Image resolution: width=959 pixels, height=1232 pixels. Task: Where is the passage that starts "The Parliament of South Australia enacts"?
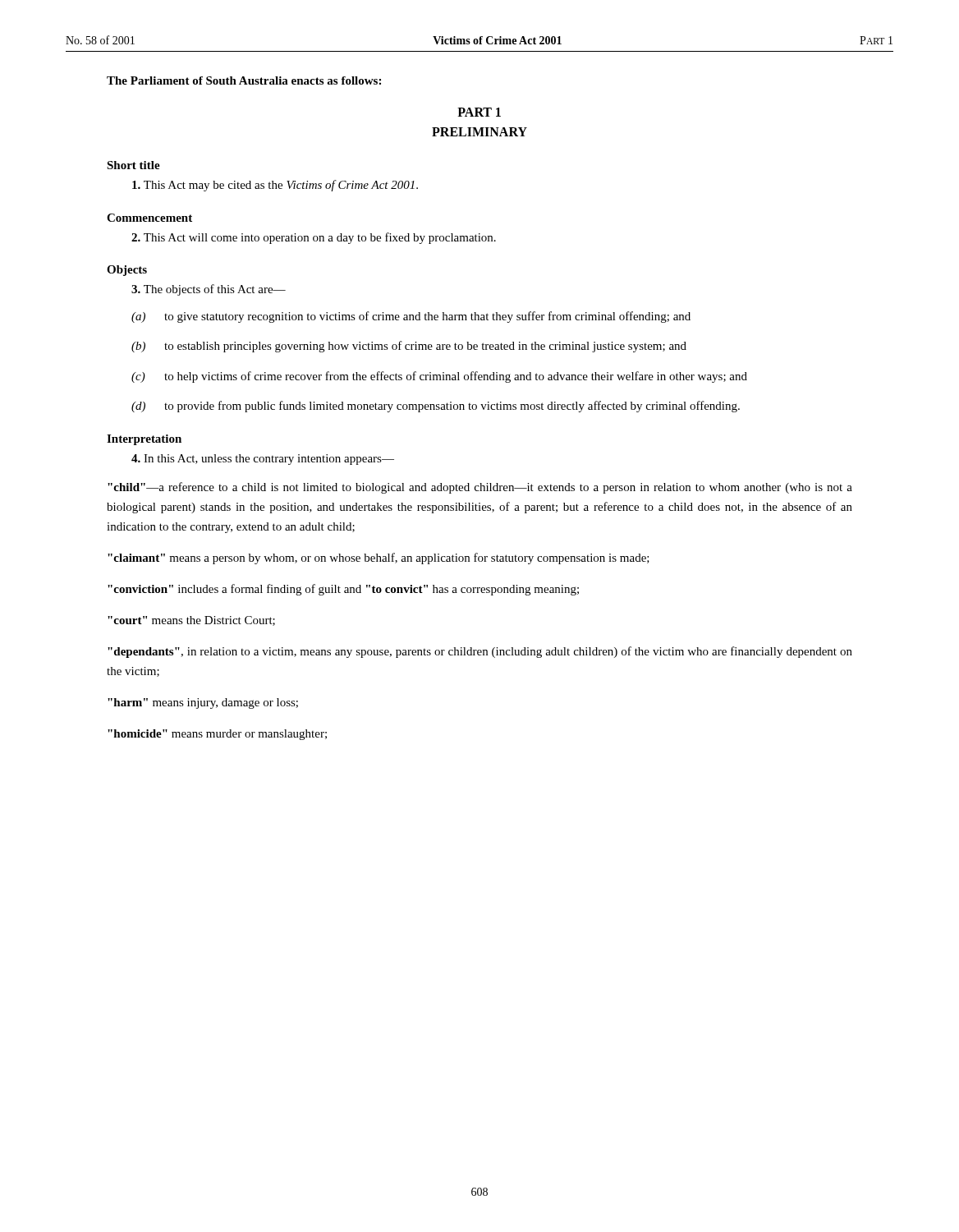[x=244, y=81]
